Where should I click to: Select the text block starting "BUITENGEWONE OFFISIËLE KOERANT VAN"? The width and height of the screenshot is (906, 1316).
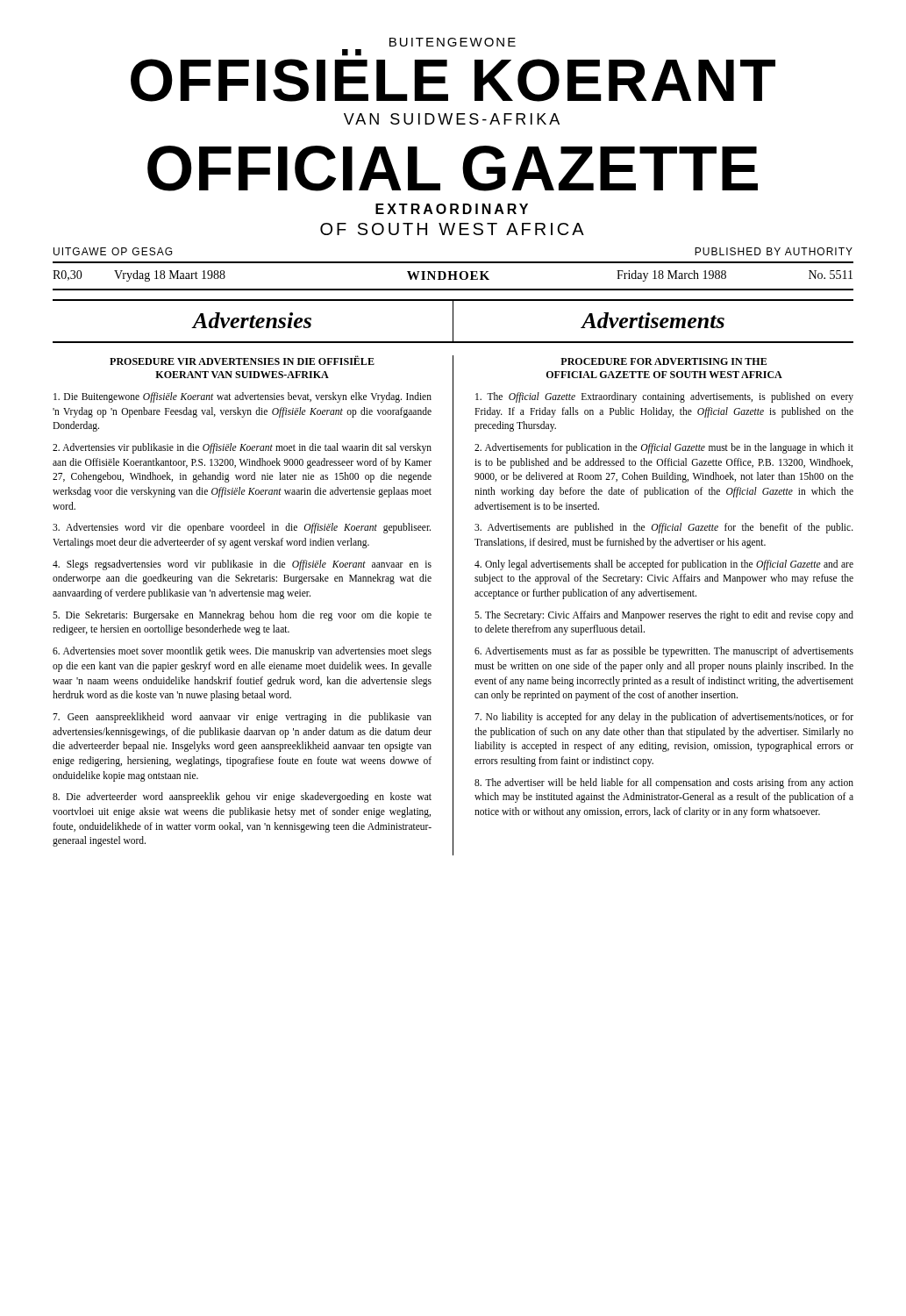tap(453, 42)
